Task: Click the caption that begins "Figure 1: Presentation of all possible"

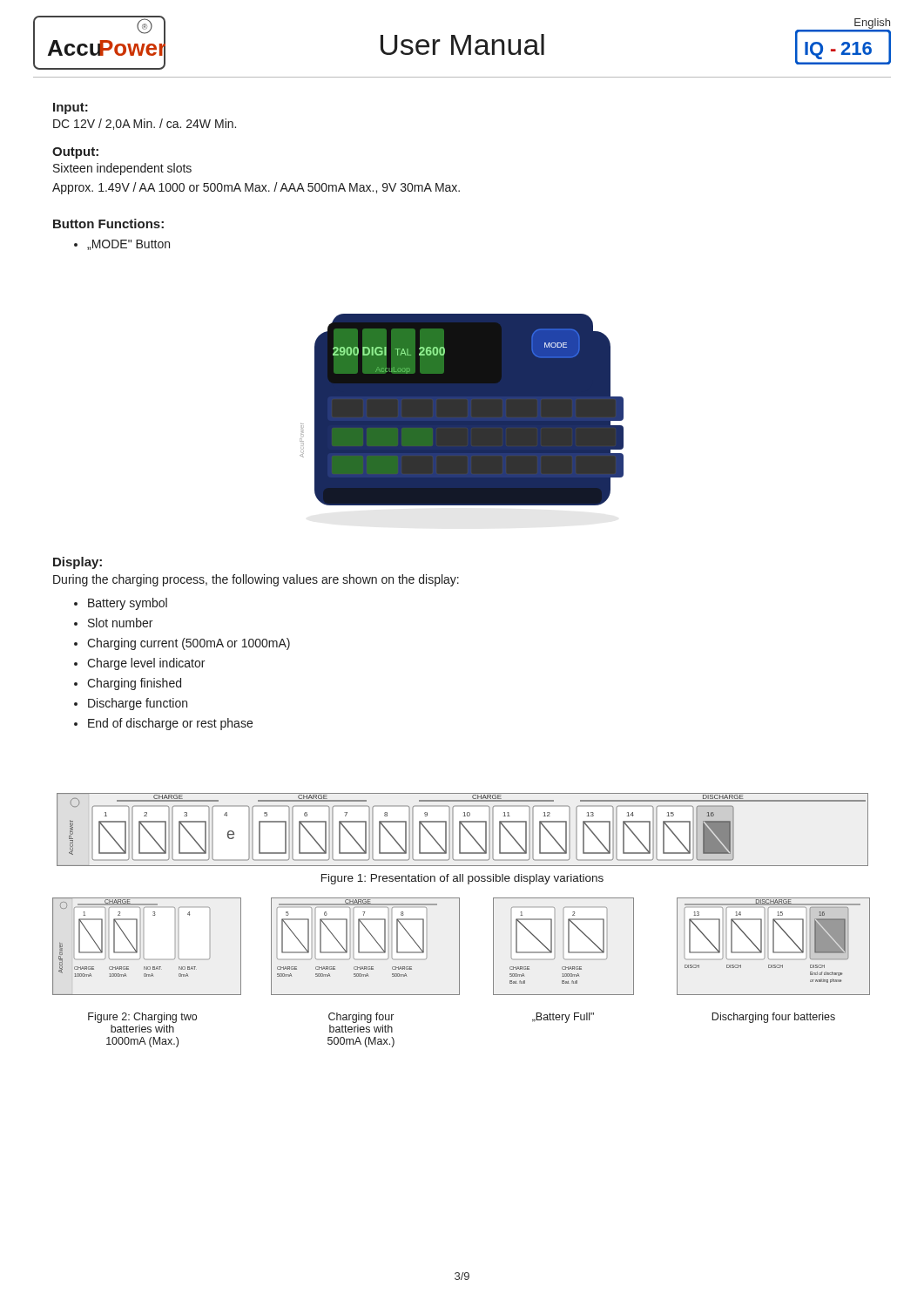Action: click(x=462, y=878)
